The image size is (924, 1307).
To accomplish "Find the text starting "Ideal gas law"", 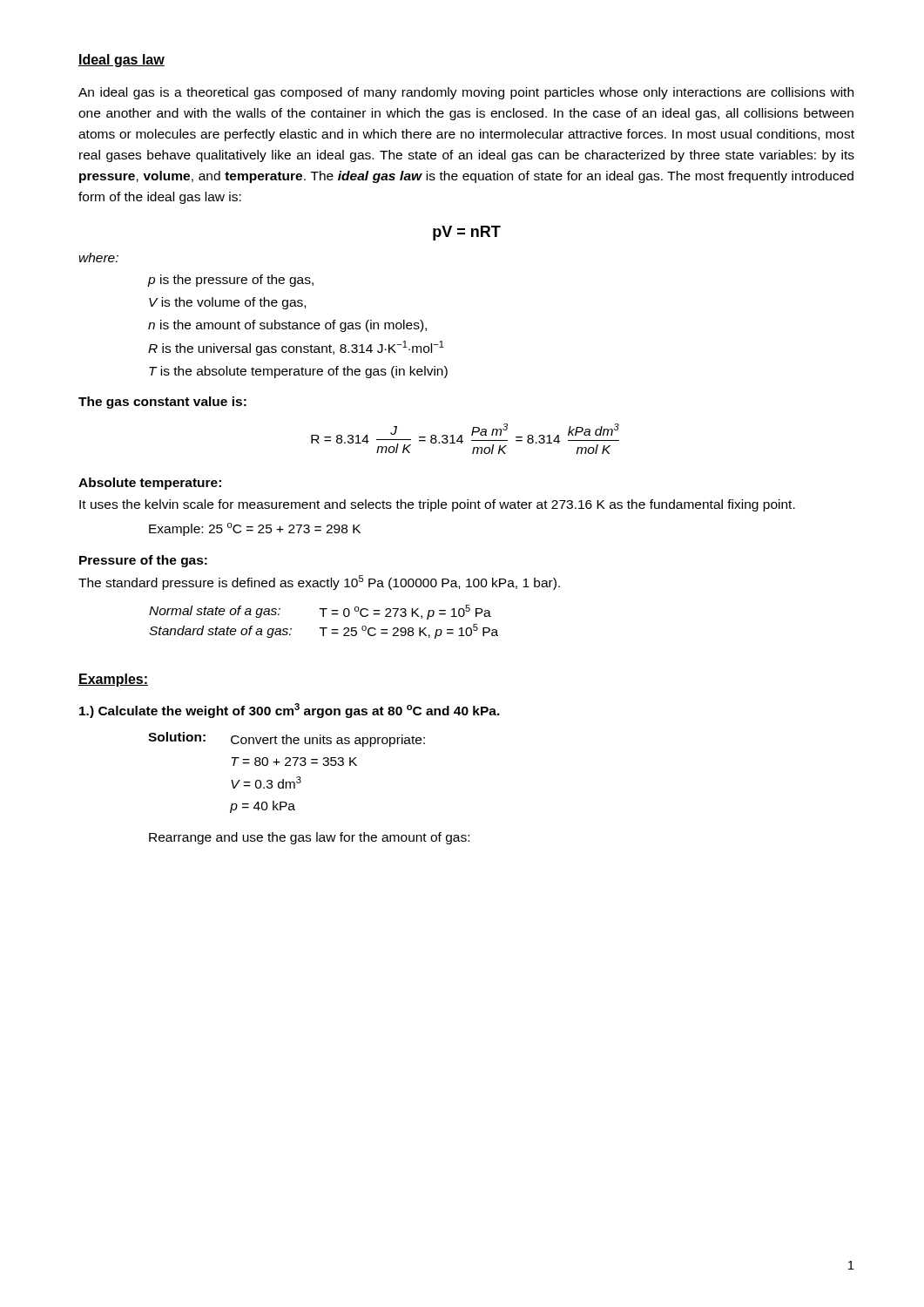I will click(121, 60).
